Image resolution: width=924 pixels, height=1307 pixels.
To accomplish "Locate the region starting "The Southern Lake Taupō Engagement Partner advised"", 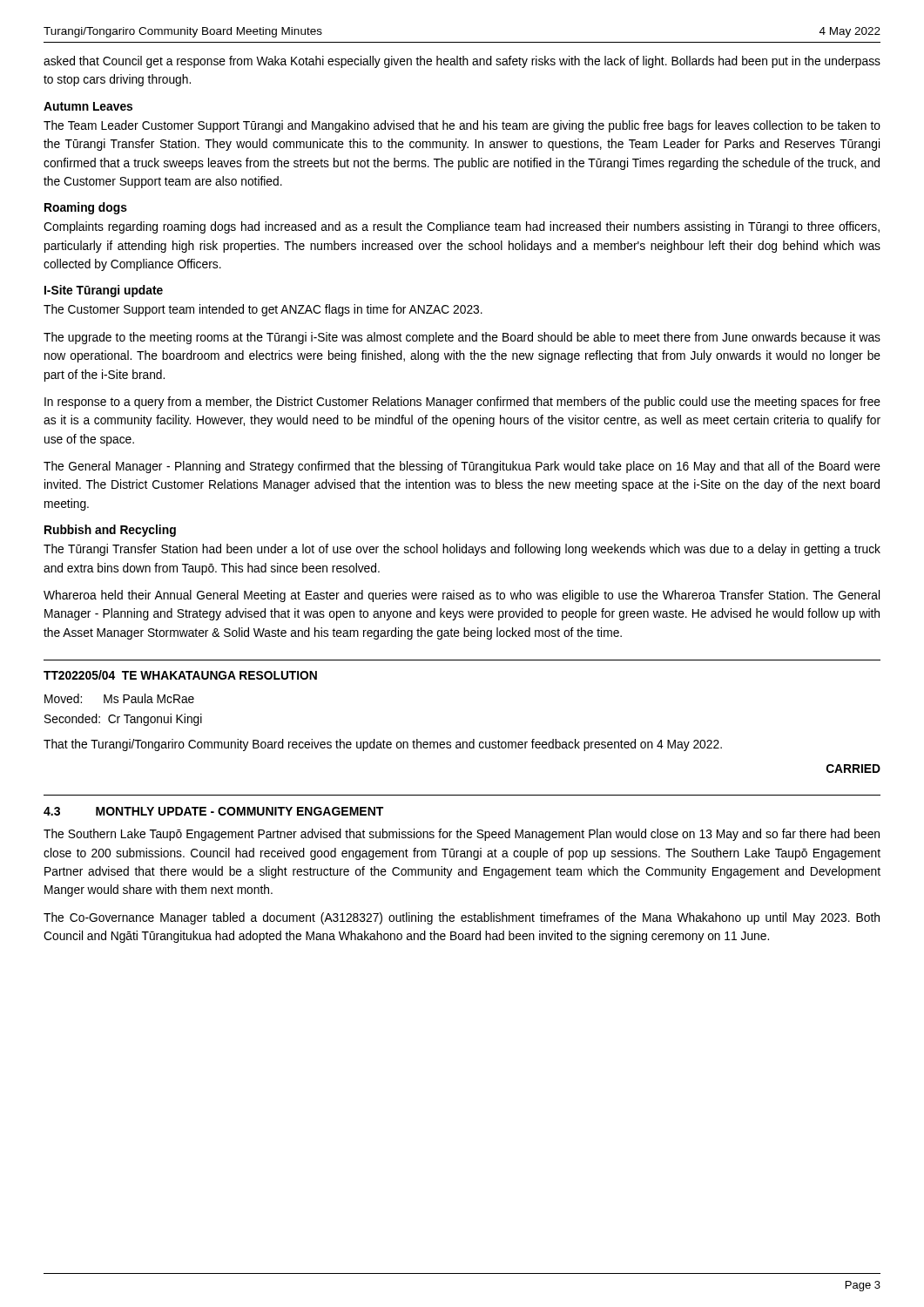I will 462,862.
